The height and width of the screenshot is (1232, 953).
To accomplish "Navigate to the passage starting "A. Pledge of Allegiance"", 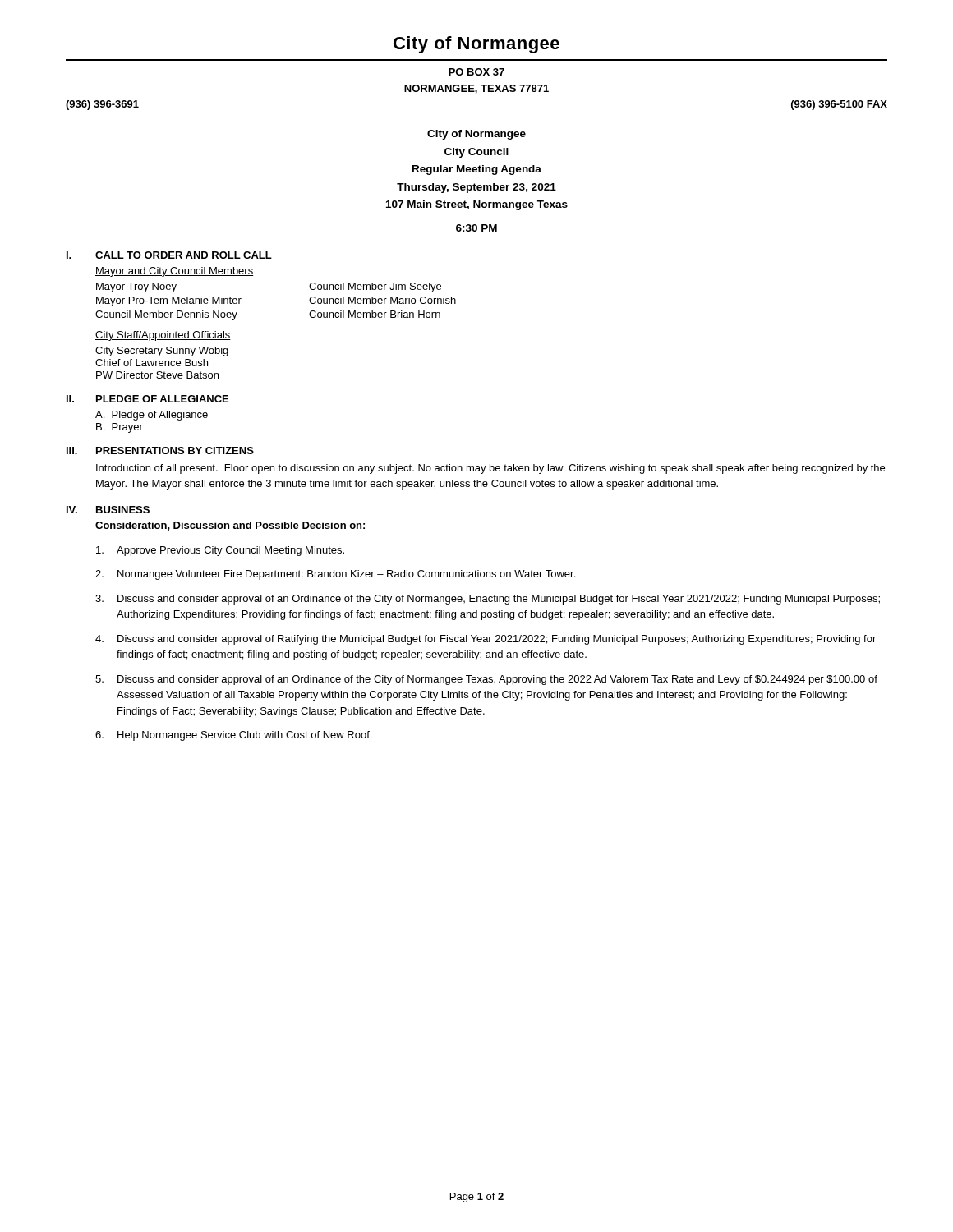I will tap(152, 414).
